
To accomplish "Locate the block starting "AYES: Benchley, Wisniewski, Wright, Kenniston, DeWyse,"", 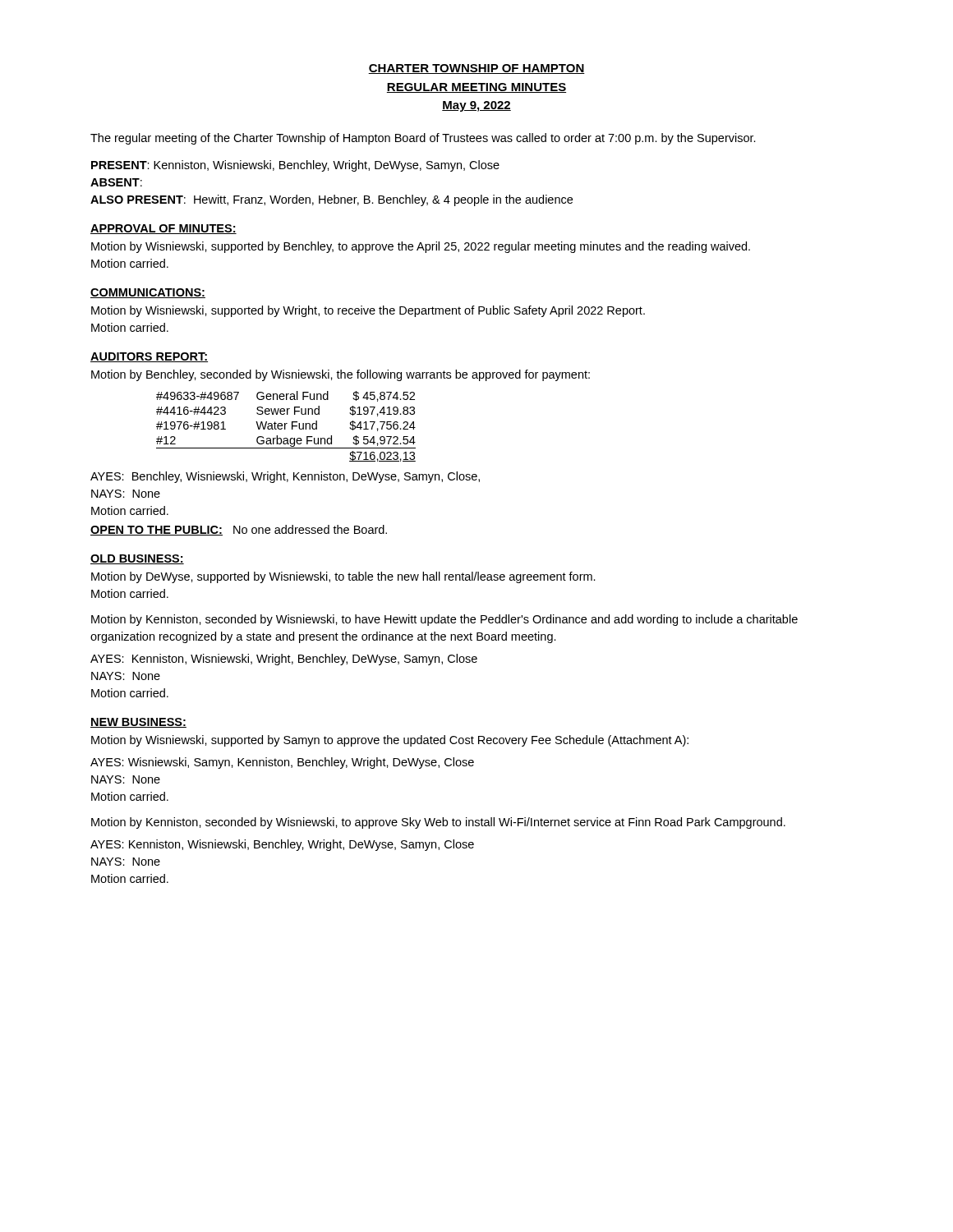I will (x=286, y=493).
